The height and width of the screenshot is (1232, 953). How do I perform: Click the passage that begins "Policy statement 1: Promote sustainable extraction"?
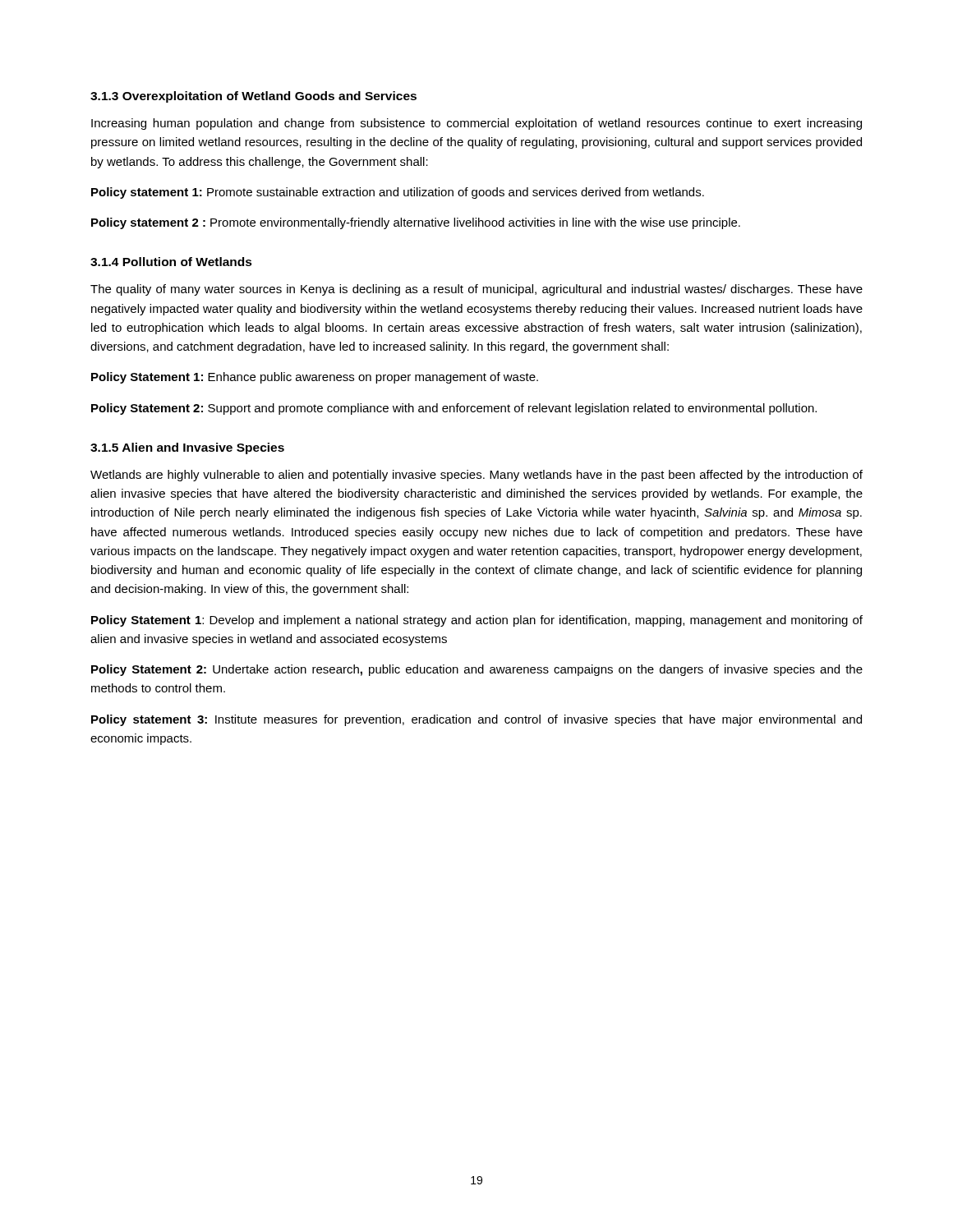398,192
